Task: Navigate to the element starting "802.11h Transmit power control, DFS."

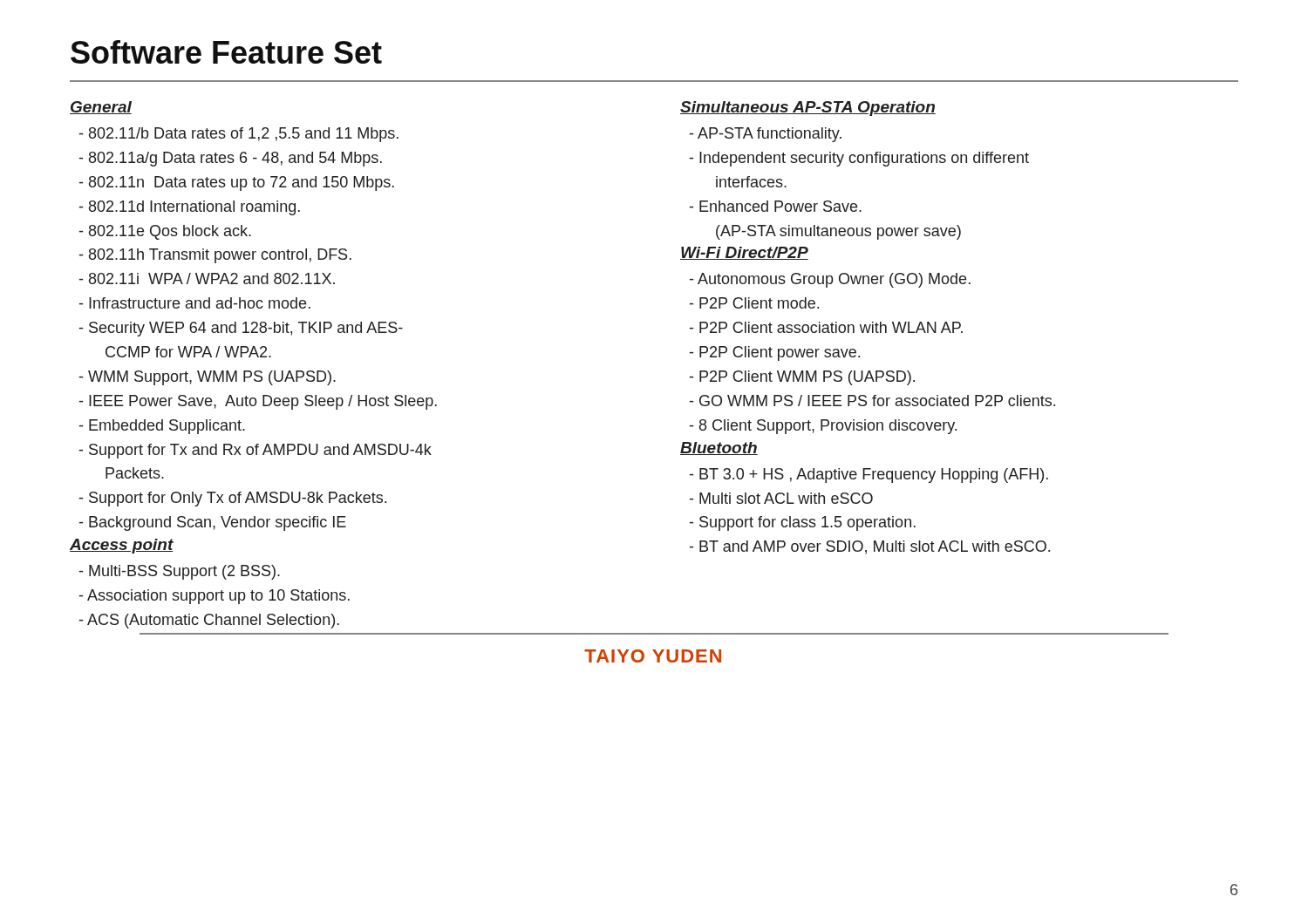Action: point(353,256)
